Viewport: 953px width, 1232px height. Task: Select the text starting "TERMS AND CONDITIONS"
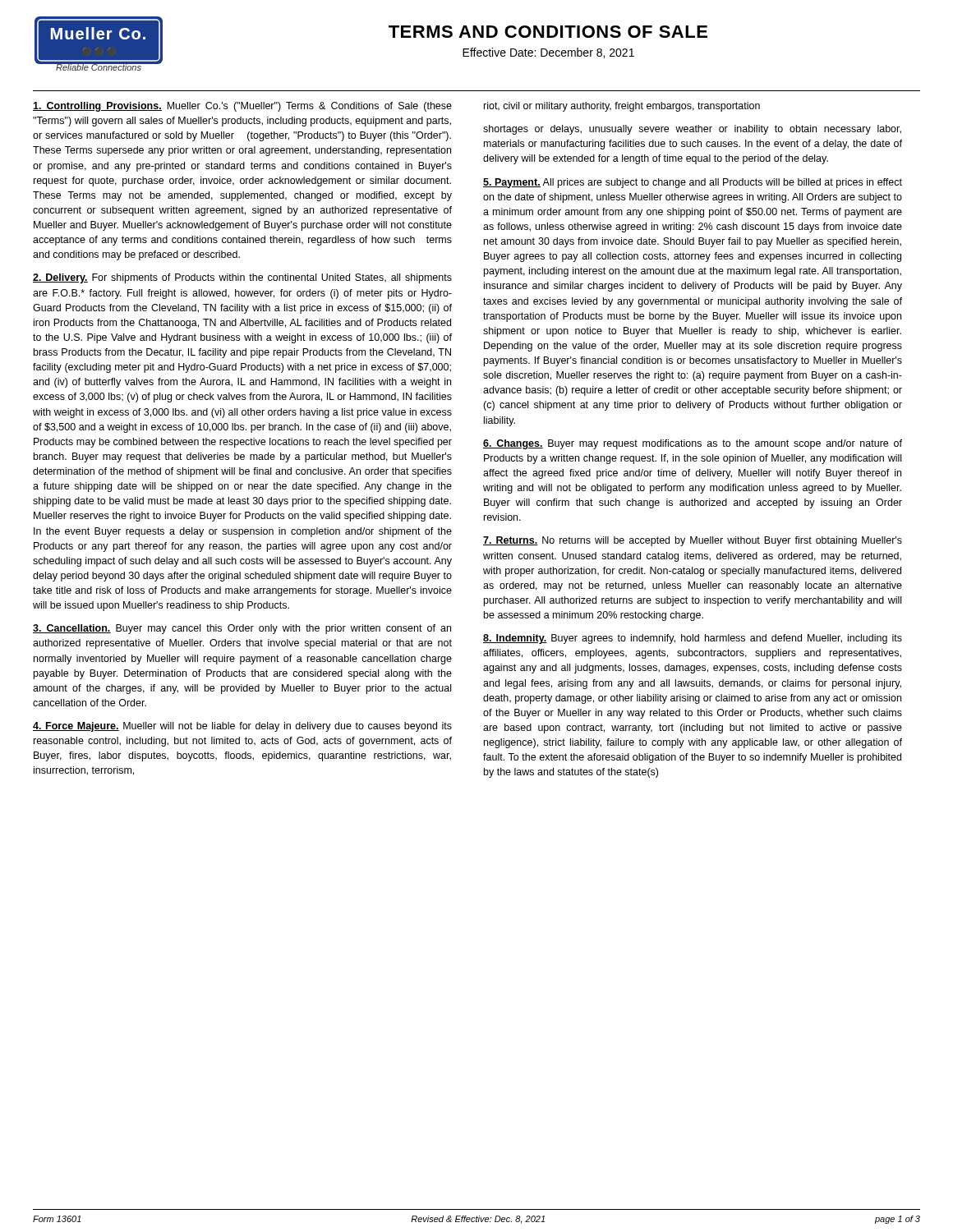pos(548,32)
